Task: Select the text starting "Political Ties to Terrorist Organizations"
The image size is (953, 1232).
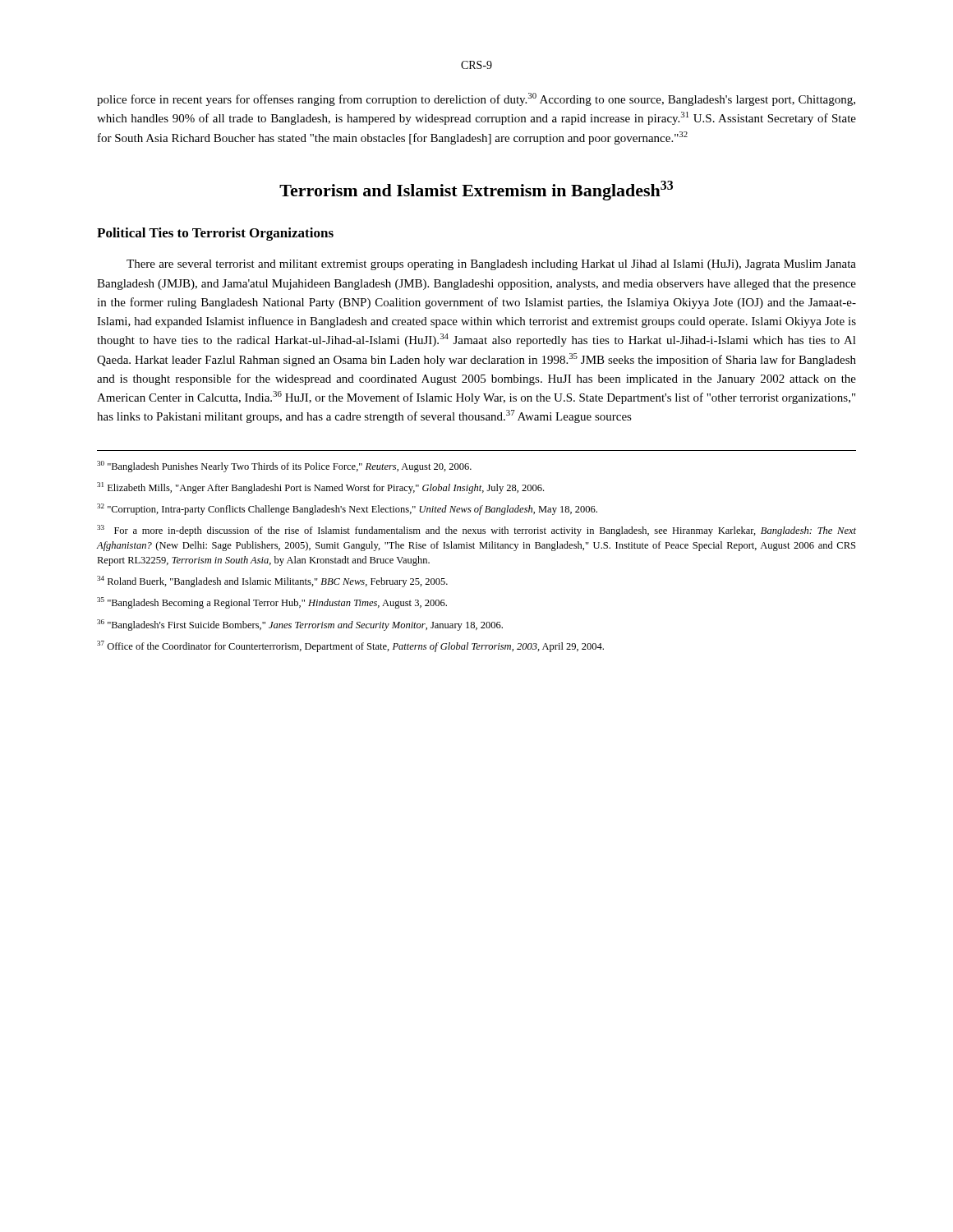Action: click(x=215, y=233)
